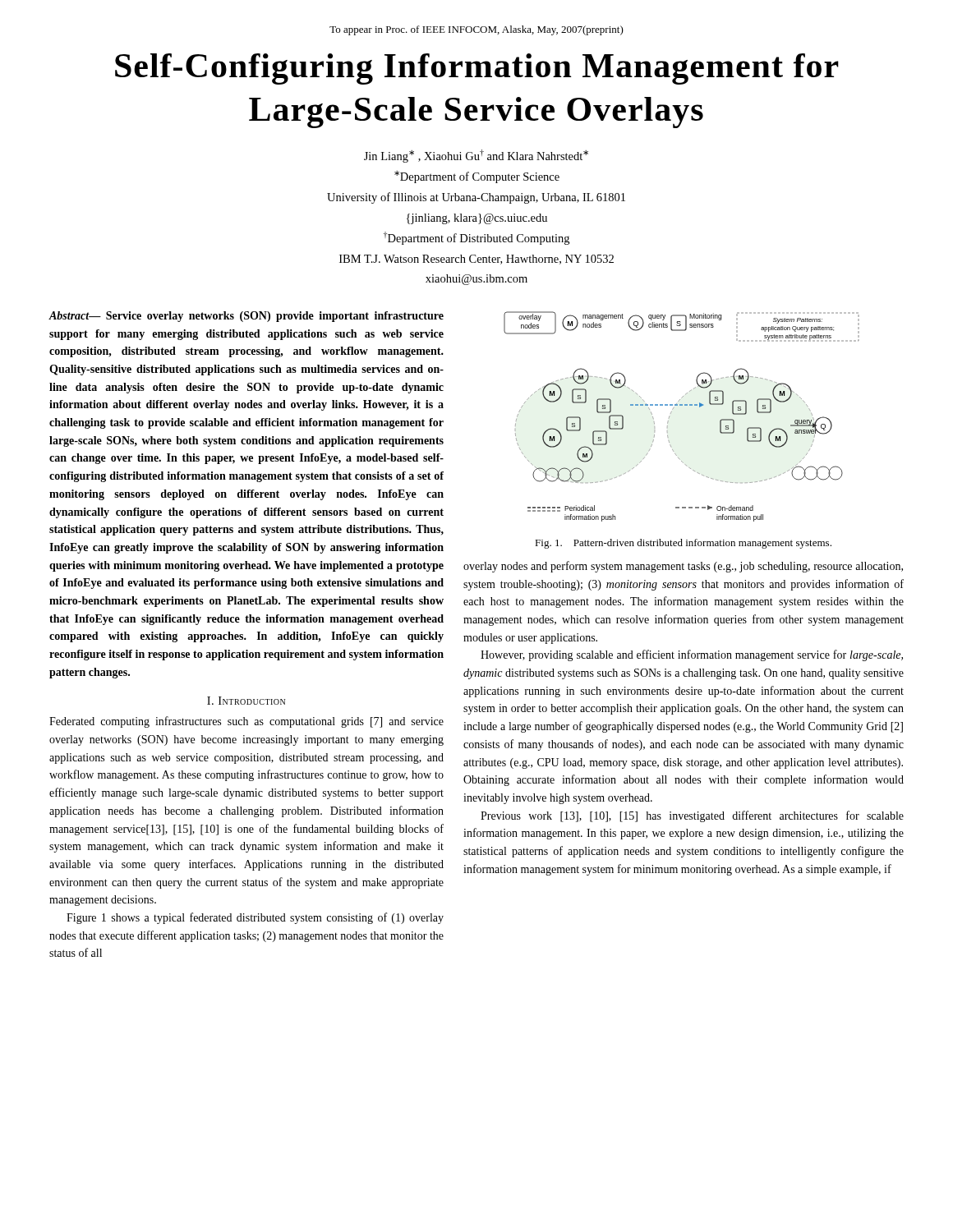The height and width of the screenshot is (1232, 953).
Task: Locate the block of text that opens with "Federated computing infrastructures such as computational grids"
Action: (x=246, y=838)
